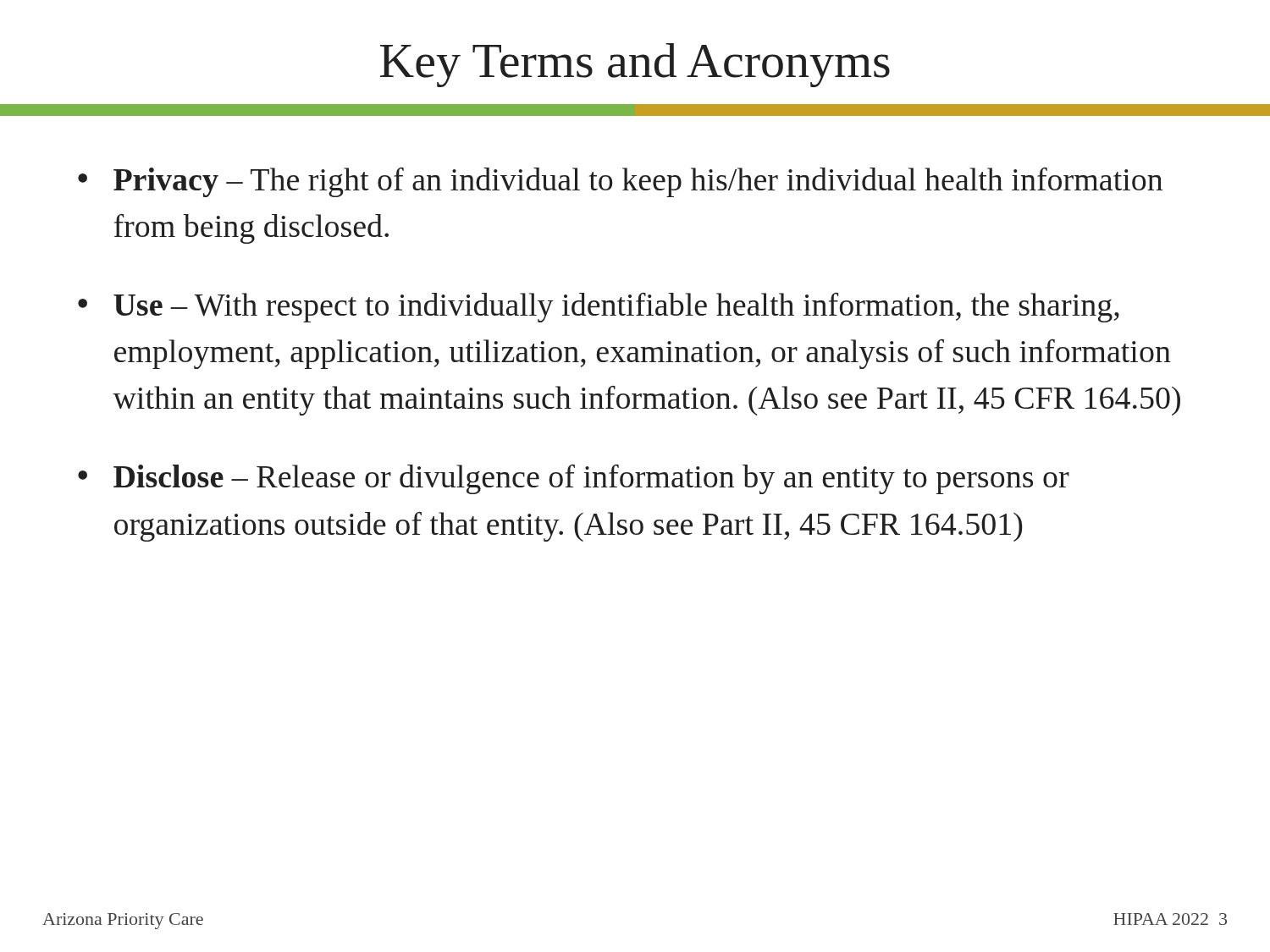Image resolution: width=1270 pixels, height=952 pixels.
Task: Point to the text starting "• Disclose – Release or"
Action: point(635,501)
